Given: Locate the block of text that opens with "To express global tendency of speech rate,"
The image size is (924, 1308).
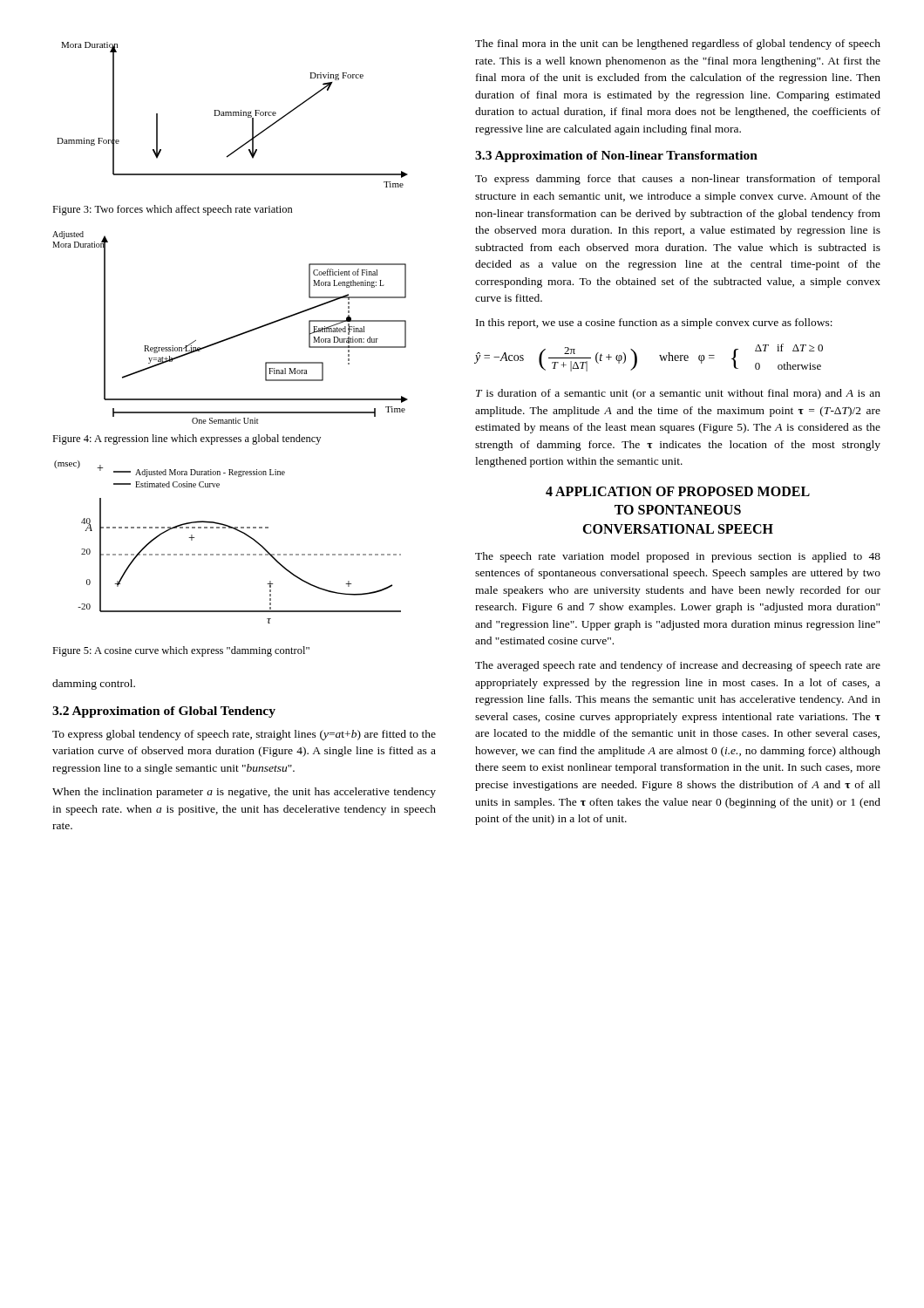Looking at the screenshot, I should [244, 780].
